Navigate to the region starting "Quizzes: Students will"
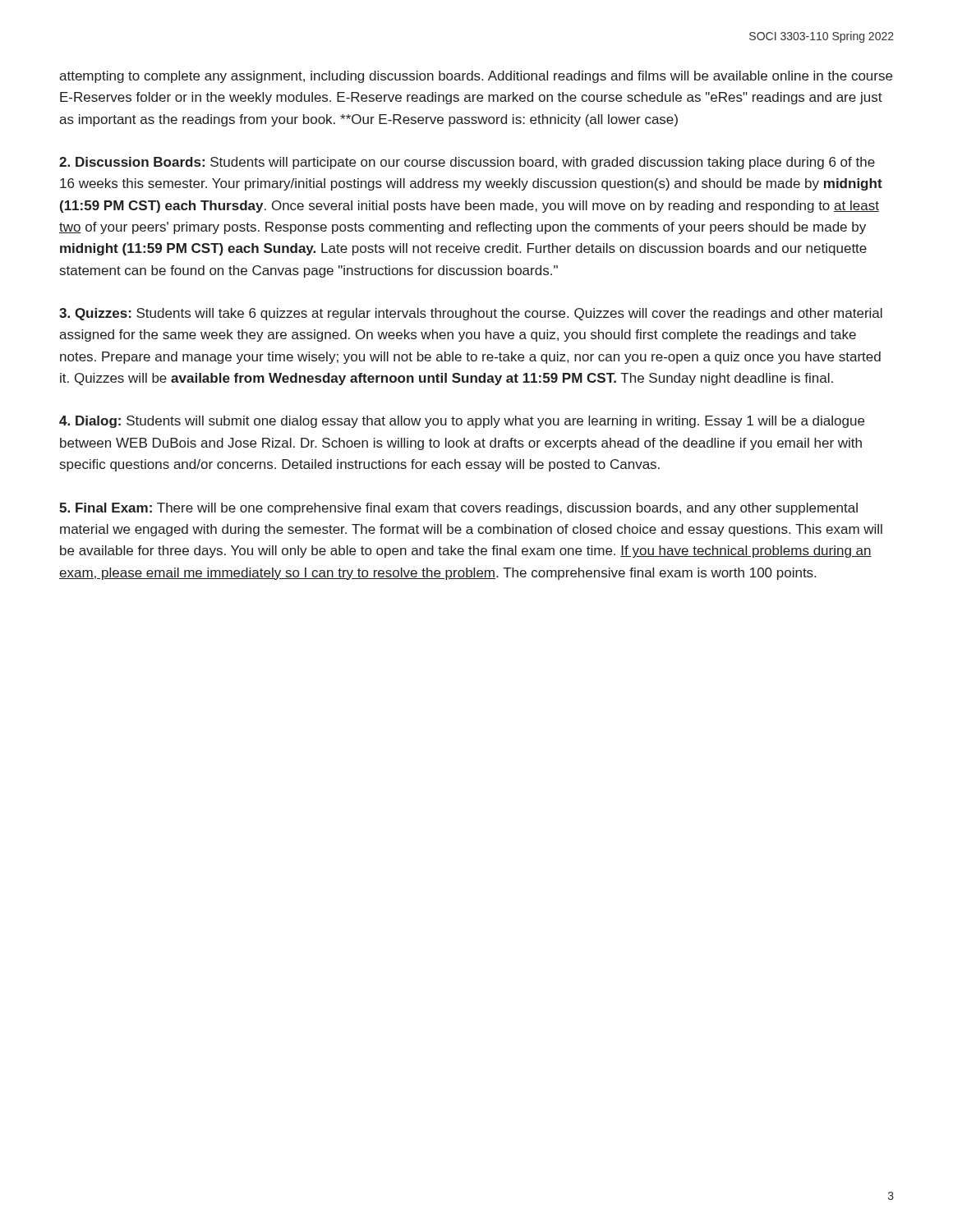Viewport: 953px width, 1232px height. (471, 346)
